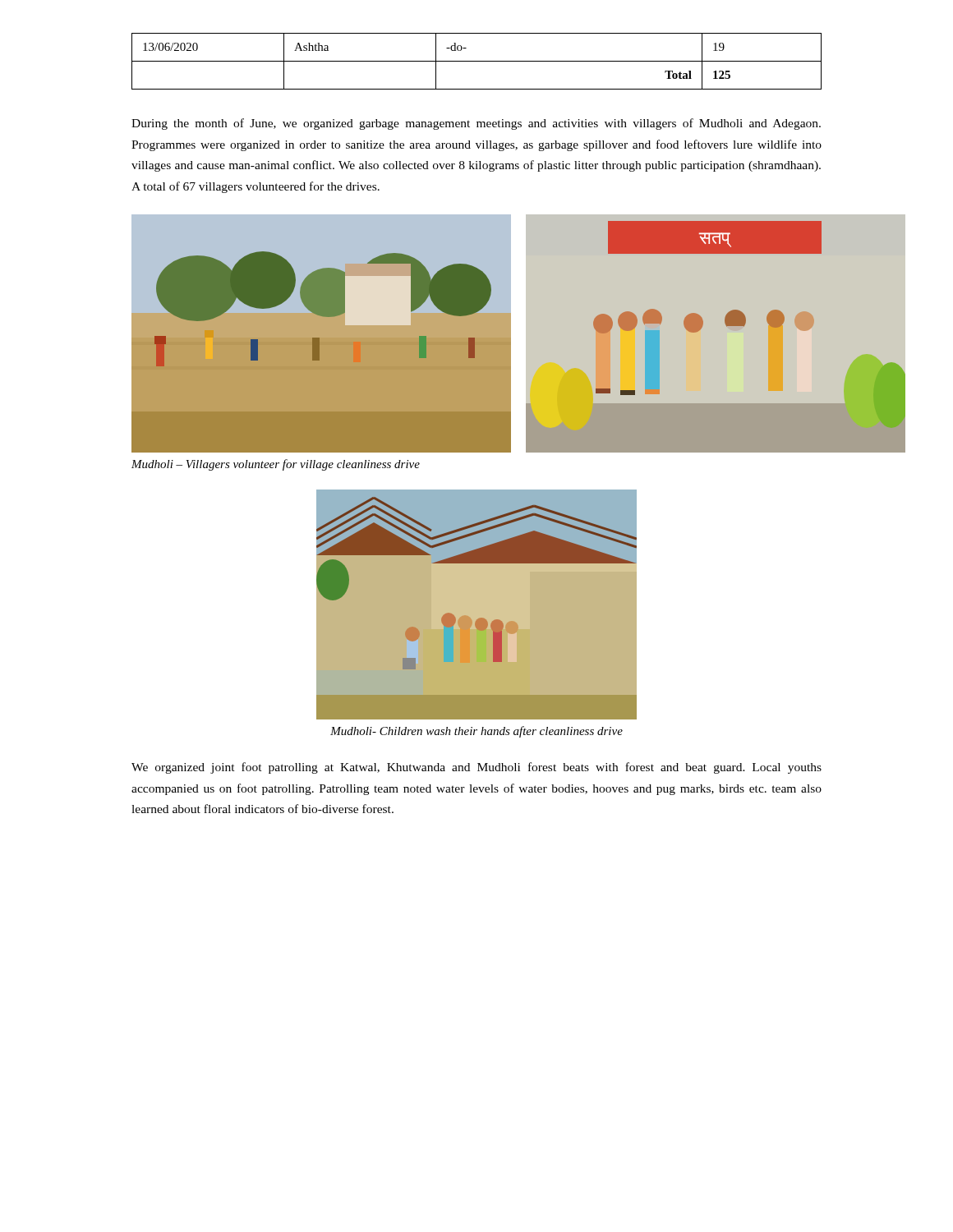Find the element starting "Mudholi- Children wash"

476,731
